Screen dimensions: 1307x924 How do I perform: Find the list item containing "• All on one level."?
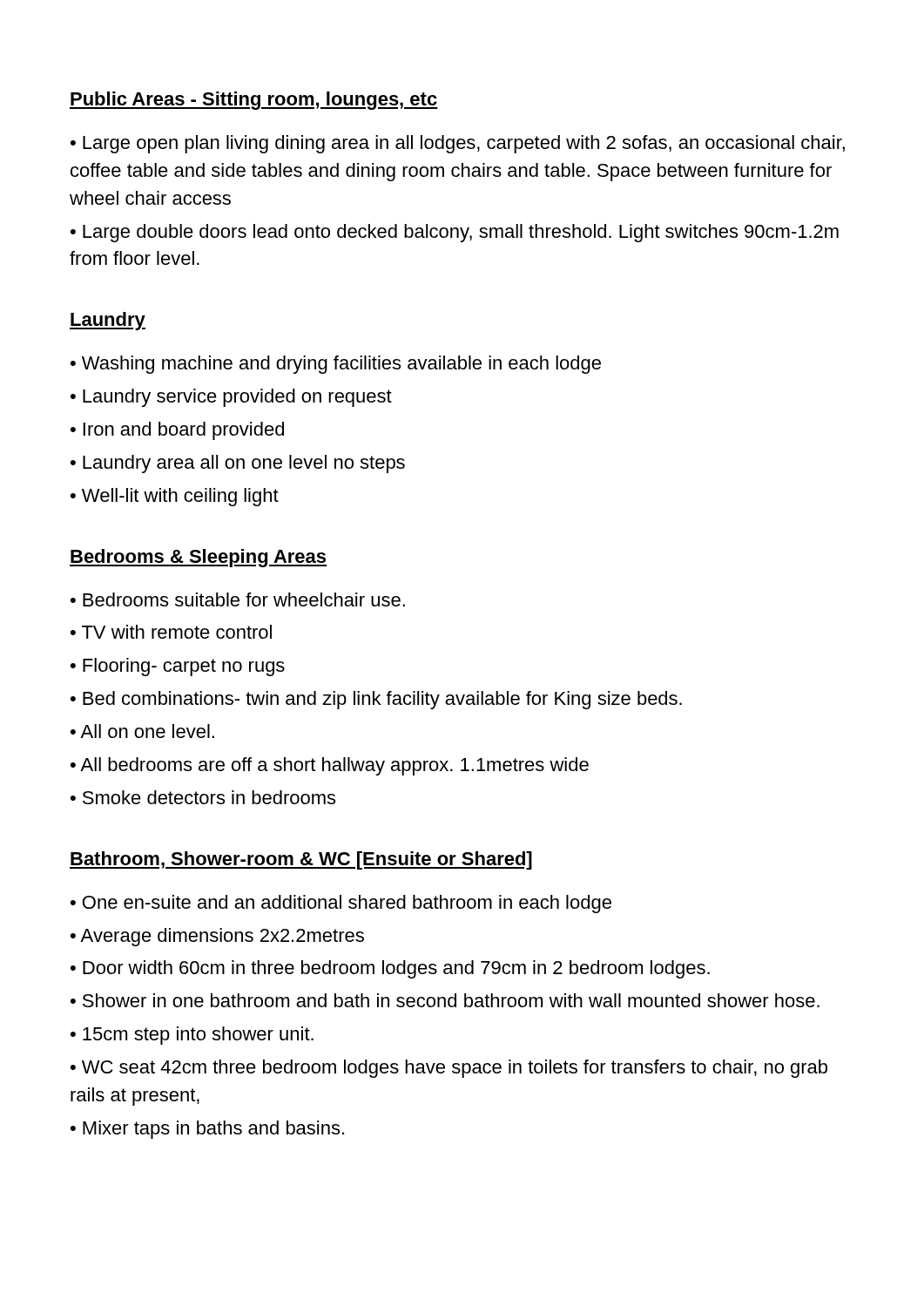coord(143,732)
